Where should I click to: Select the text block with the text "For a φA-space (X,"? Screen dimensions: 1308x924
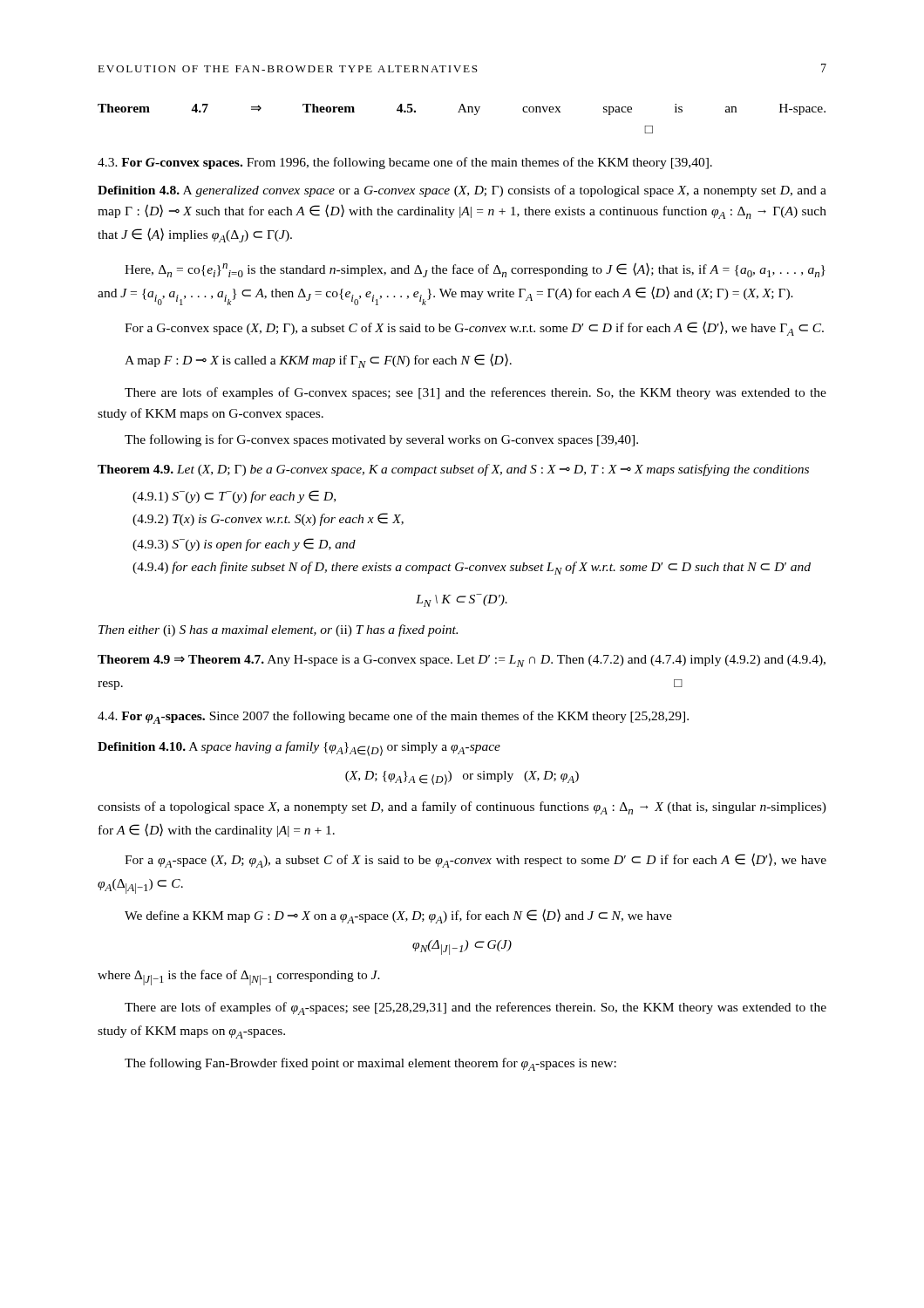(x=462, y=873)
